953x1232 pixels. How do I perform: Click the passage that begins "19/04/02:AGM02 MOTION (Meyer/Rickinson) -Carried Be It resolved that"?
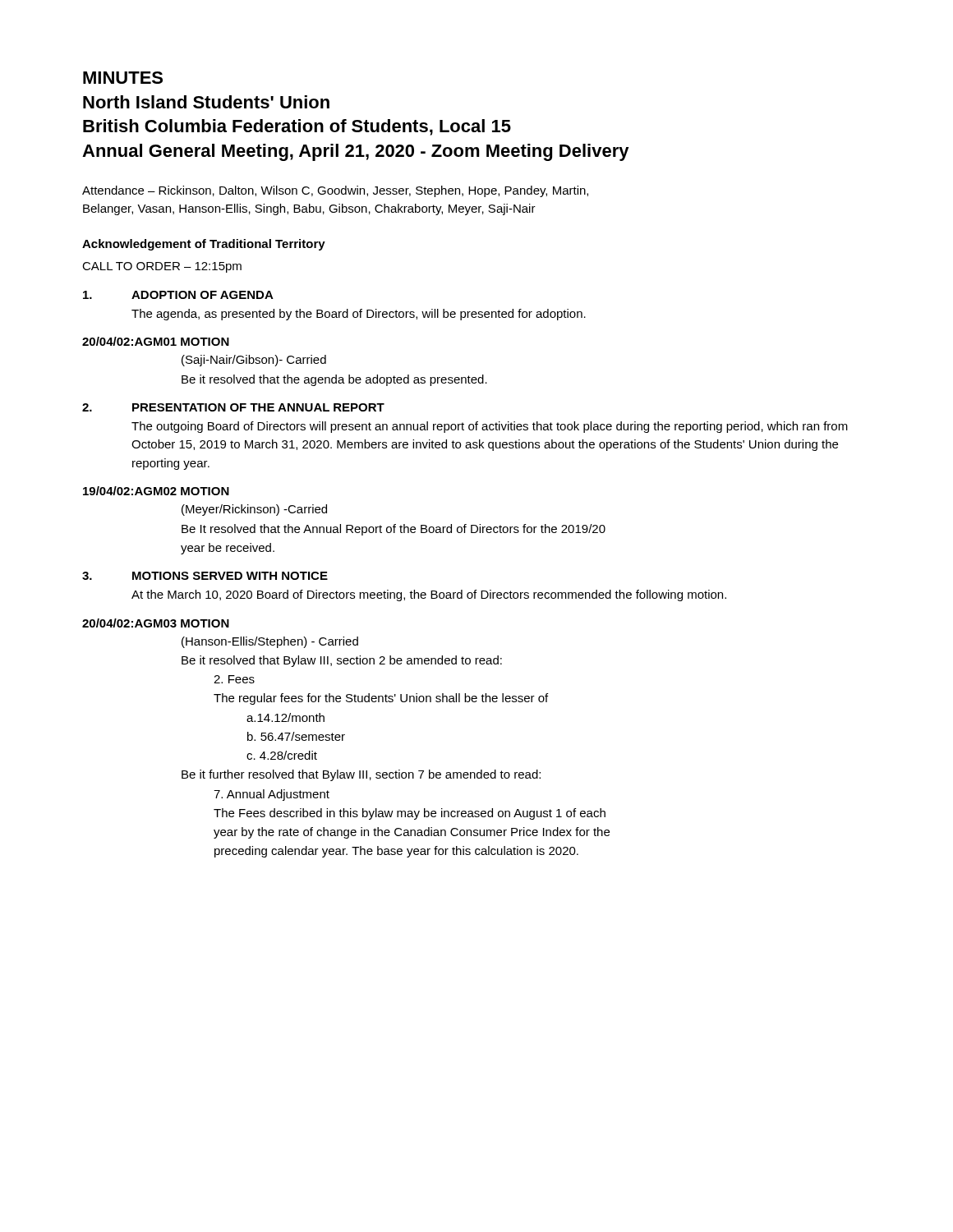tap(476, 520)
